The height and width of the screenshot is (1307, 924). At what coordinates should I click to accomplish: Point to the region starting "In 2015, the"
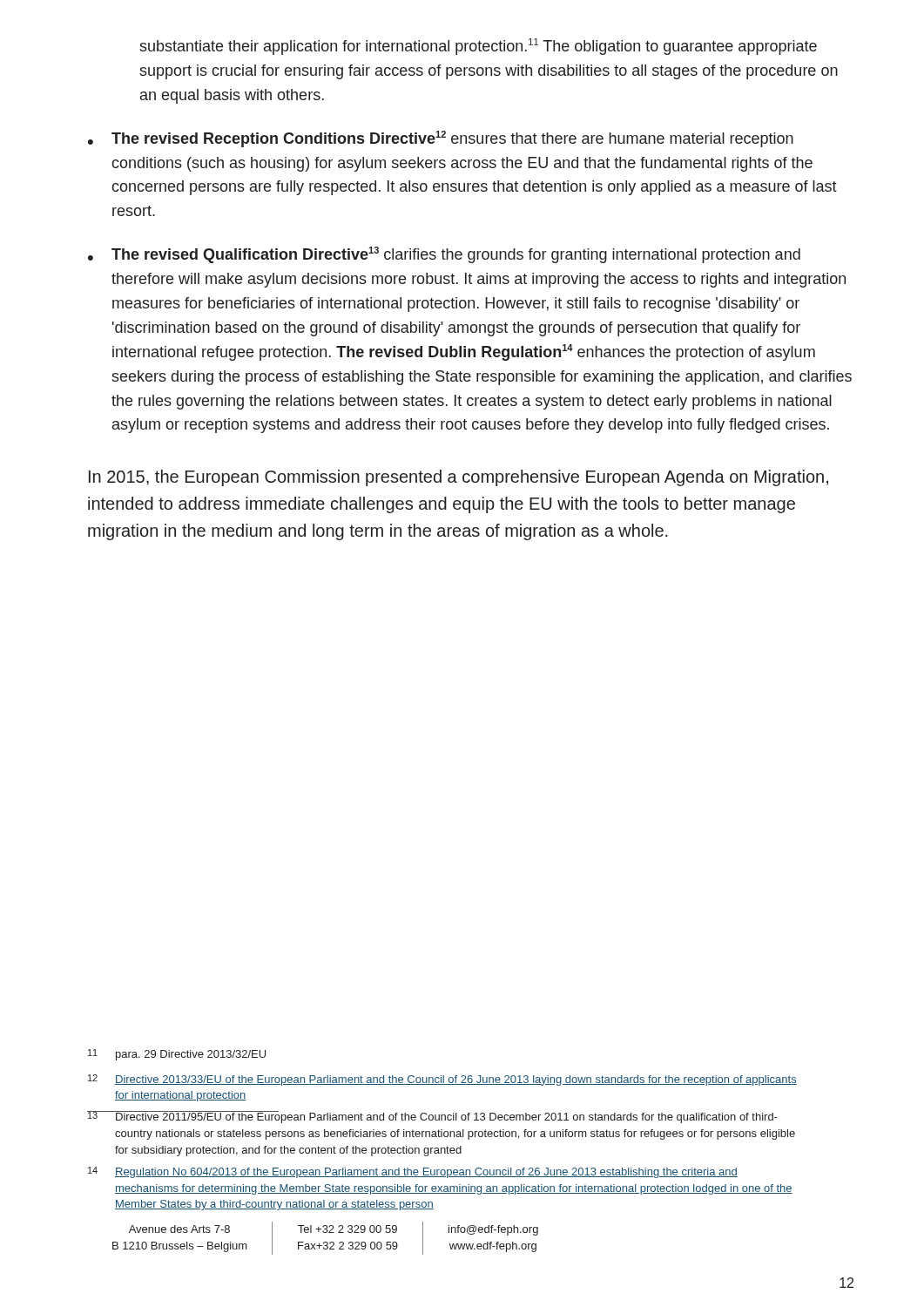coord(470,504)
